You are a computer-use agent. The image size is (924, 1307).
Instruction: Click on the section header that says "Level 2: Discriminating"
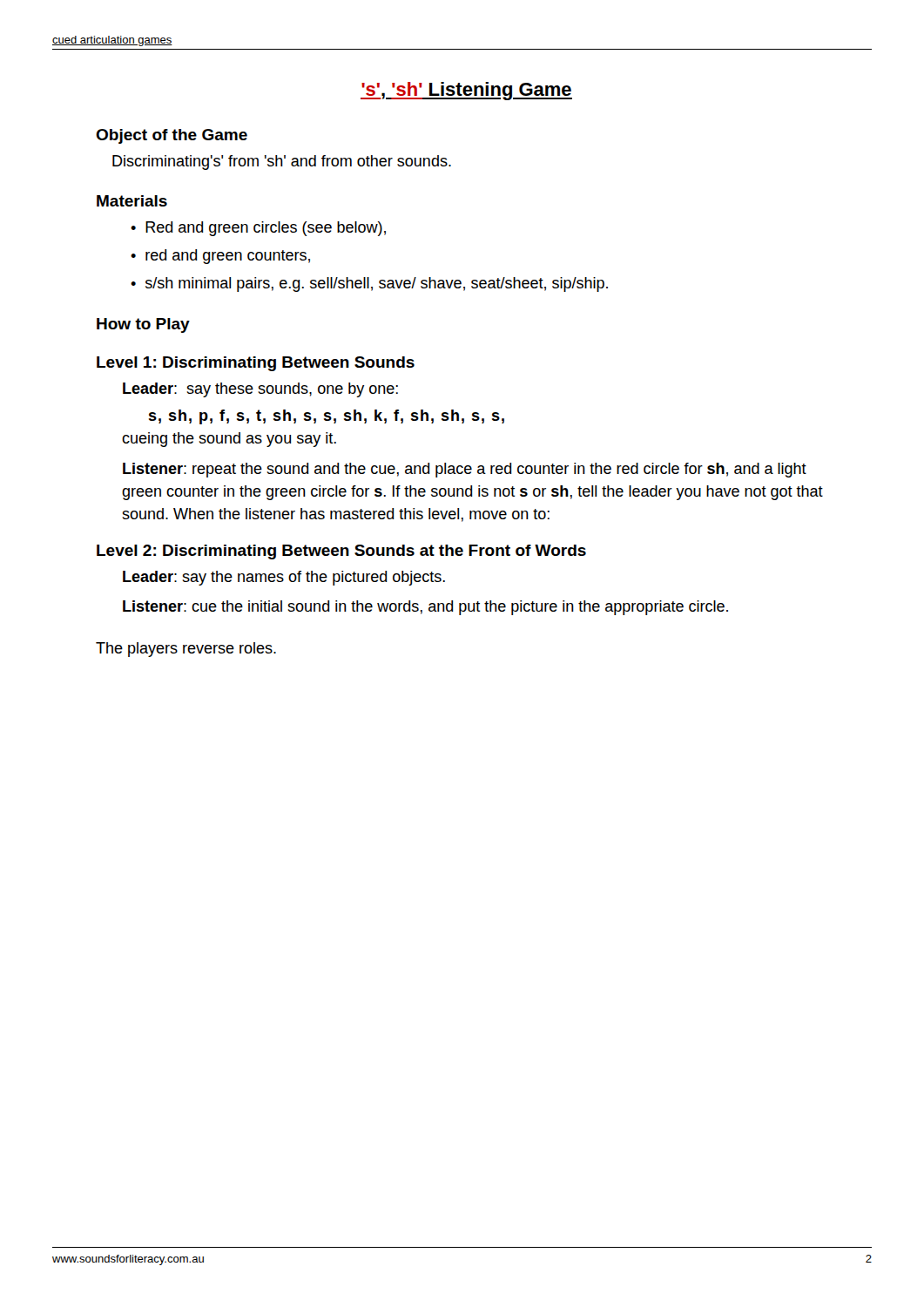point(341,550)
